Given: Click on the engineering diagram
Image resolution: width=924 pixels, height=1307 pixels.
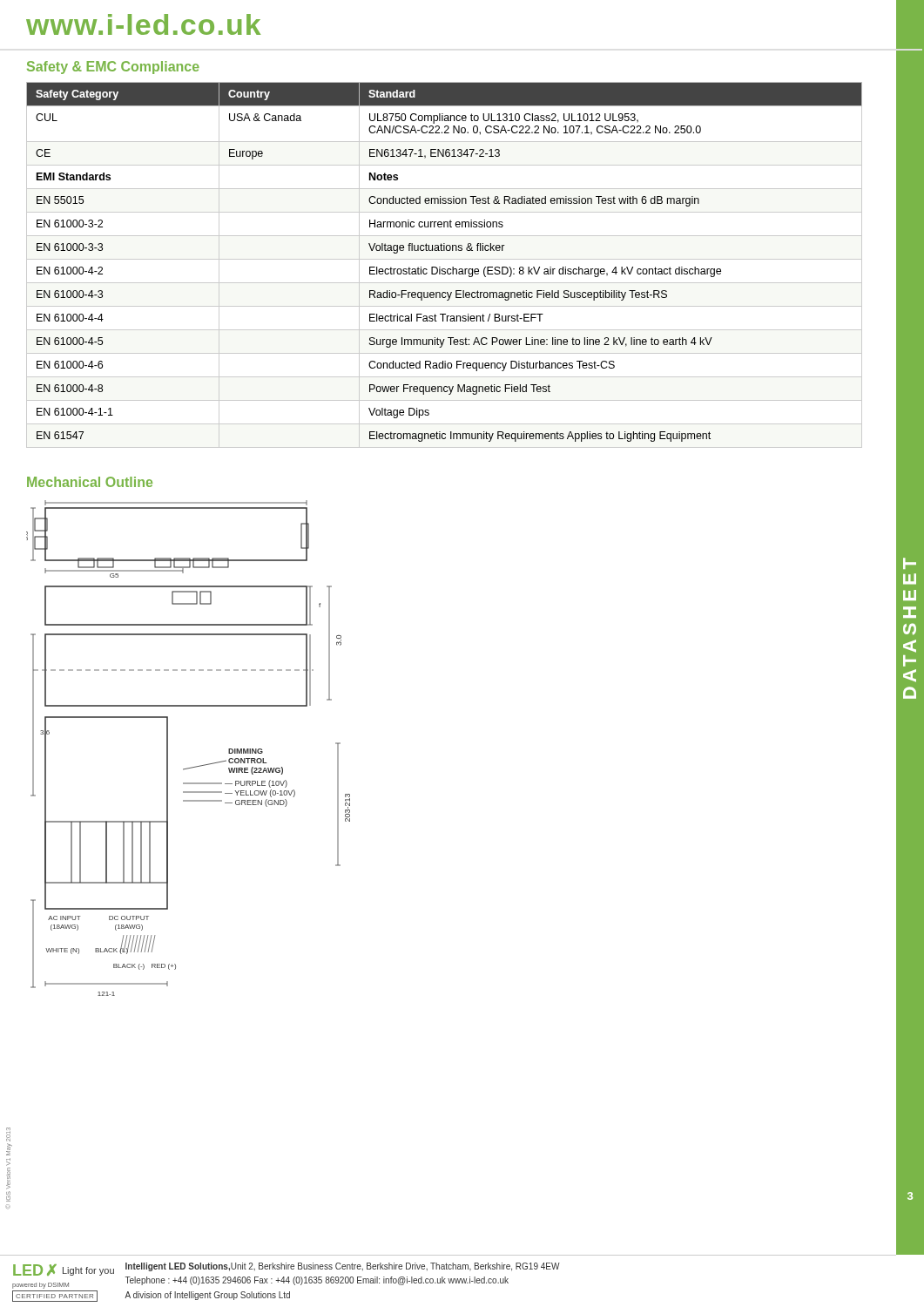Looking at the screenshot, I should click(x=209, y=865).
